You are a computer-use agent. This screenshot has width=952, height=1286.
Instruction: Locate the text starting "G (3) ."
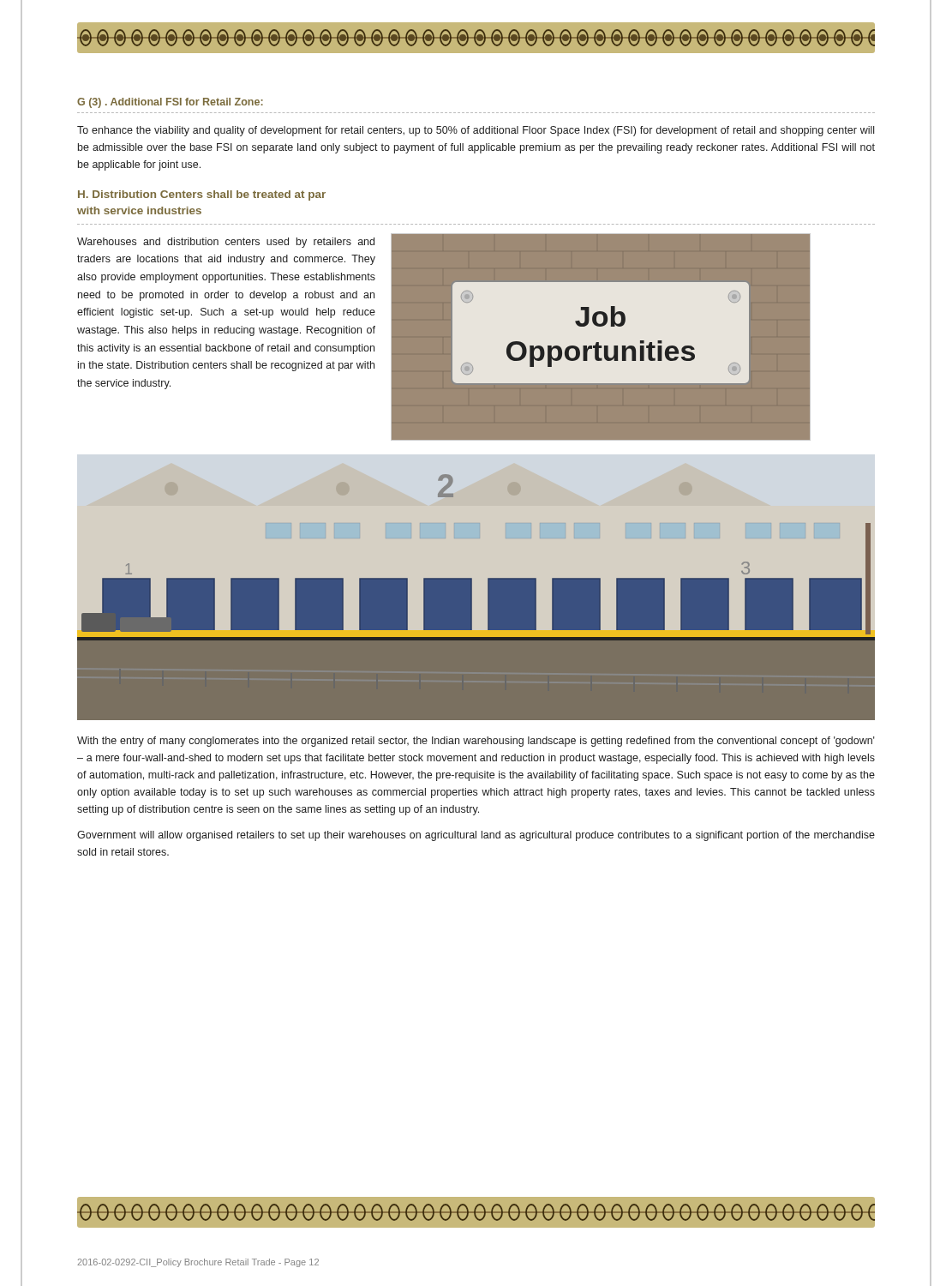tap(170, 102)
